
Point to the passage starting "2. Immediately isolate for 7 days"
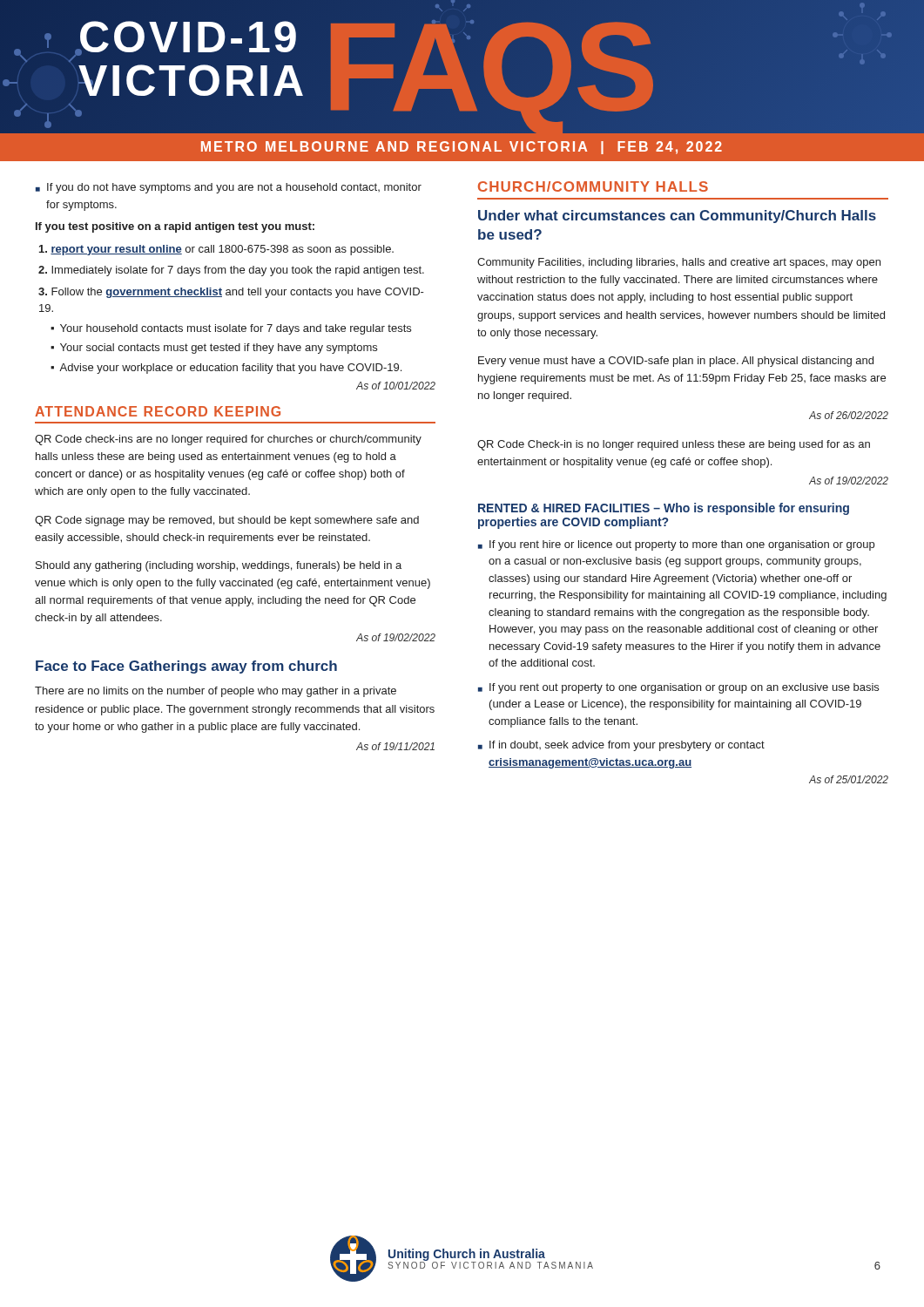[x=232, y=270]
